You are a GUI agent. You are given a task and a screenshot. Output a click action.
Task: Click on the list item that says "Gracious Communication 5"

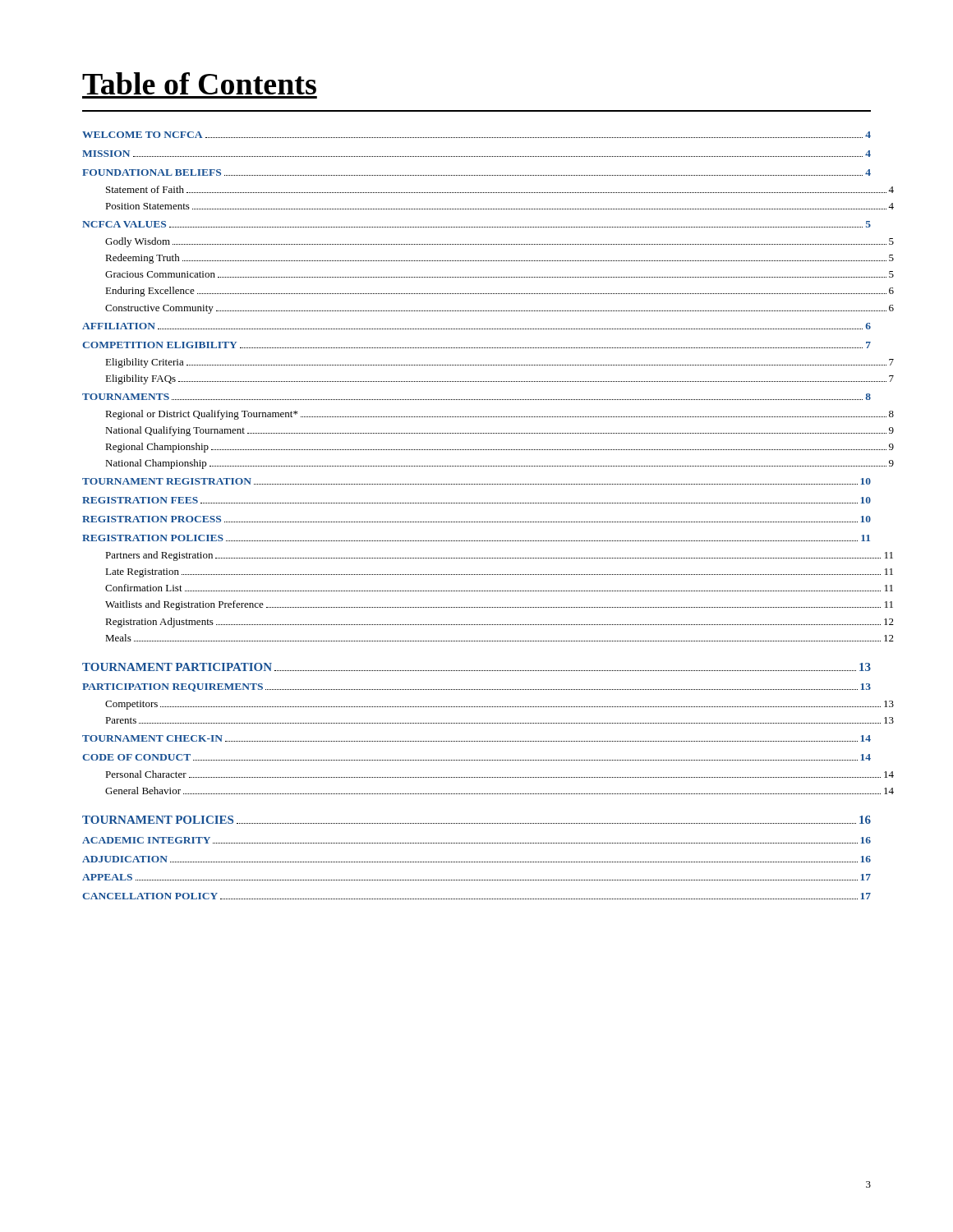(x=499, y=275)
